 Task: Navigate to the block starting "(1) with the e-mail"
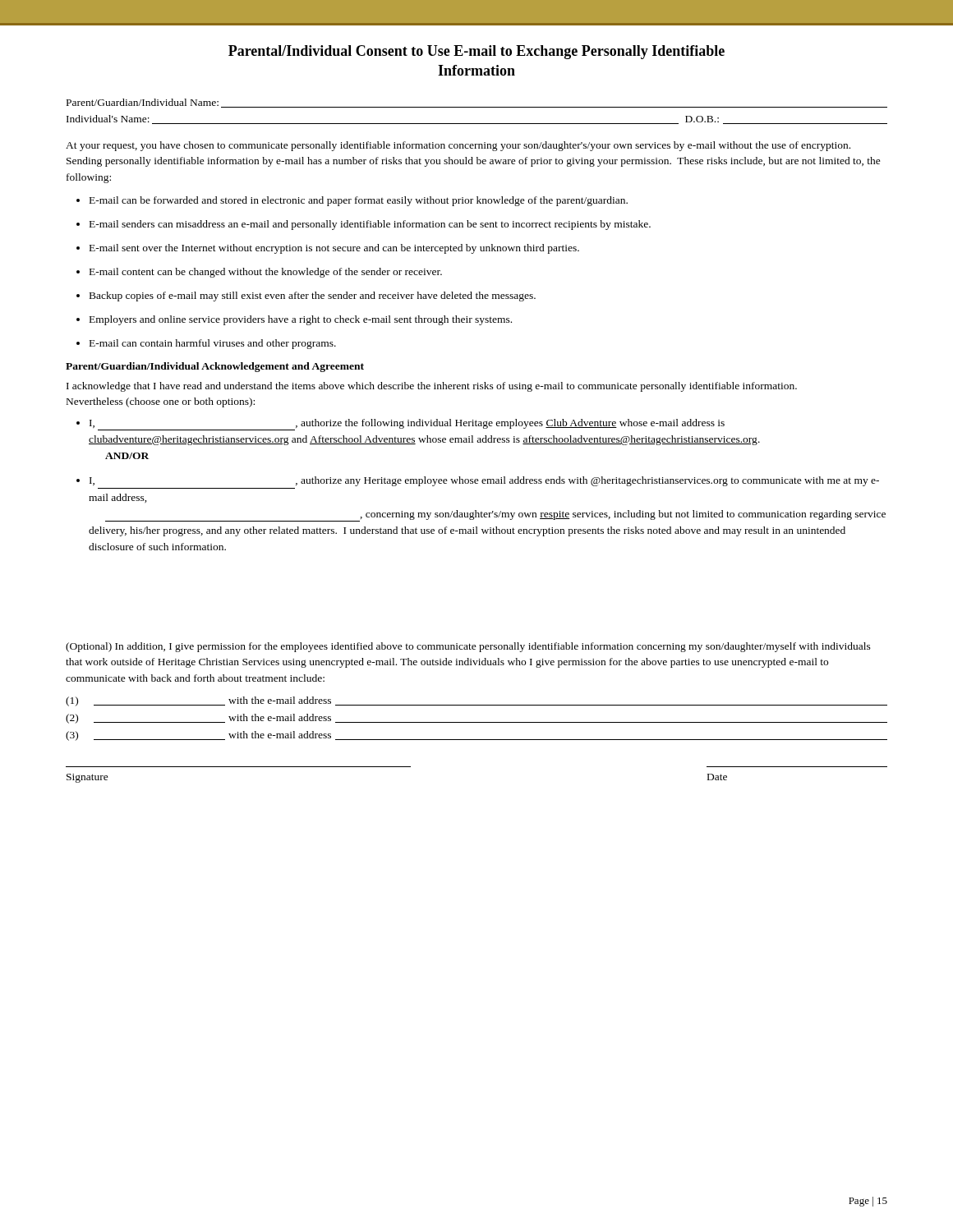[x=476, y=701]
